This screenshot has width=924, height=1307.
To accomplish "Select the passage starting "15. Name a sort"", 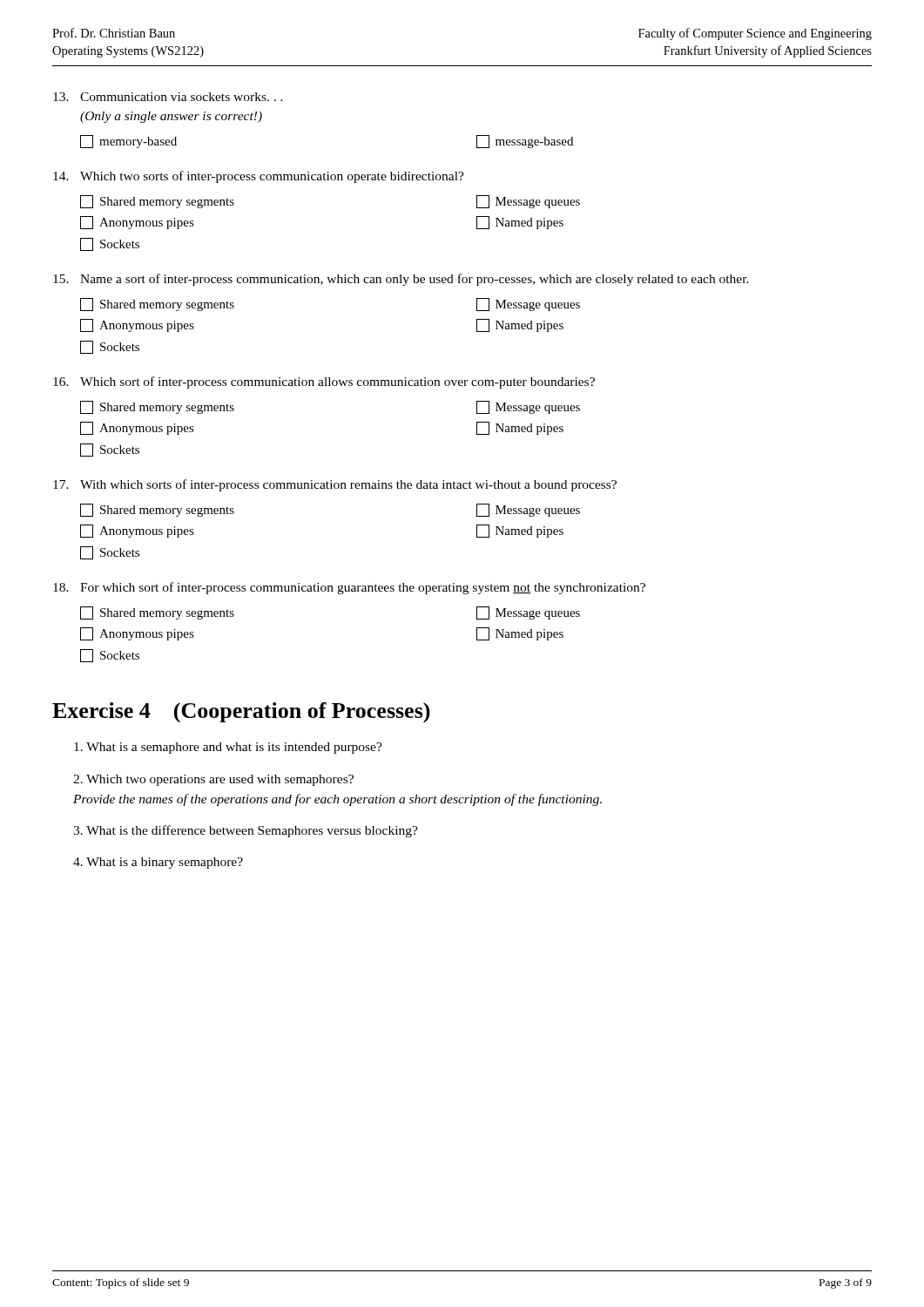I will click(x=401, y=280).
